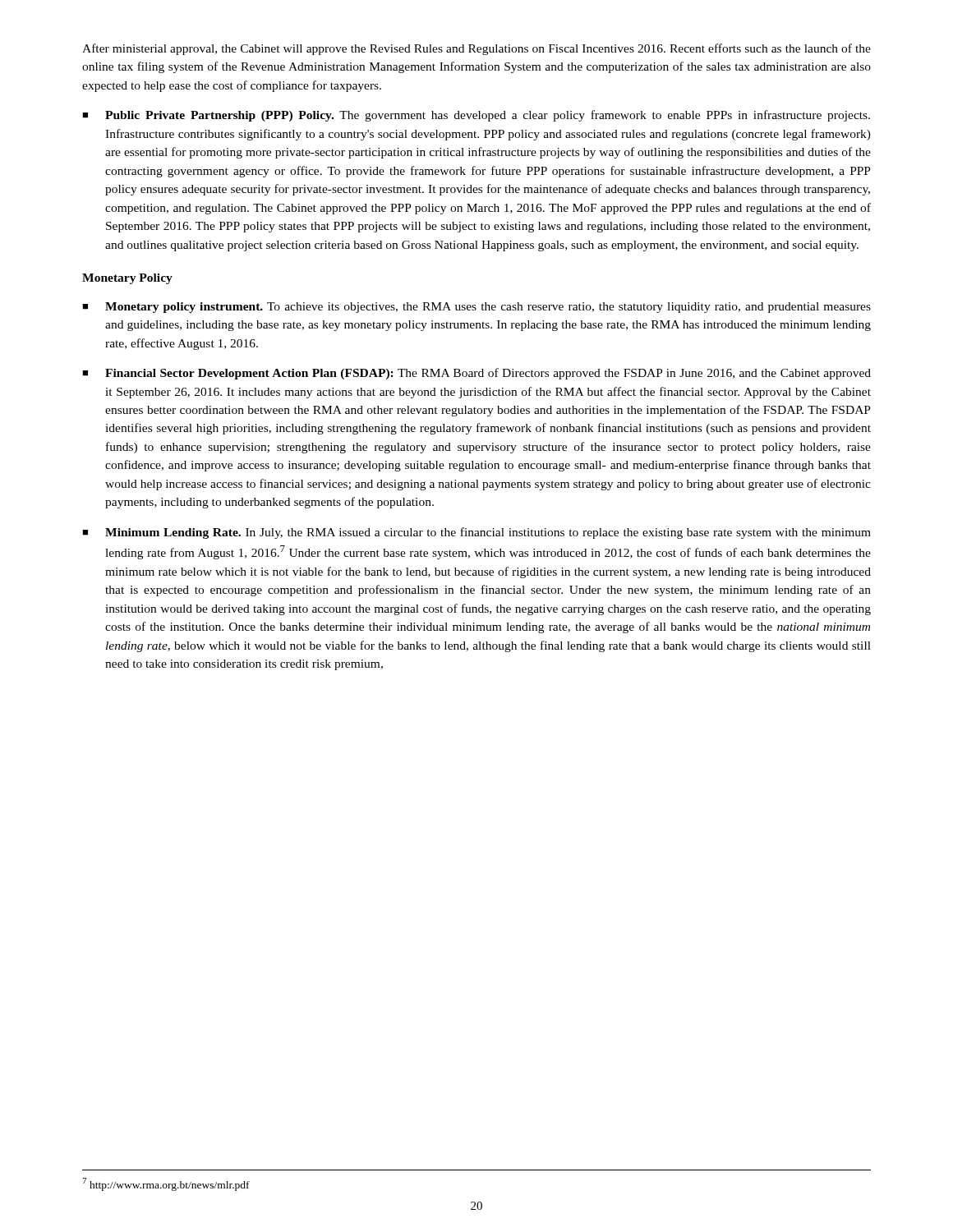Locate the region starting "Monetary Policy"
The image size is (953, 1232).
coord(127,277)
